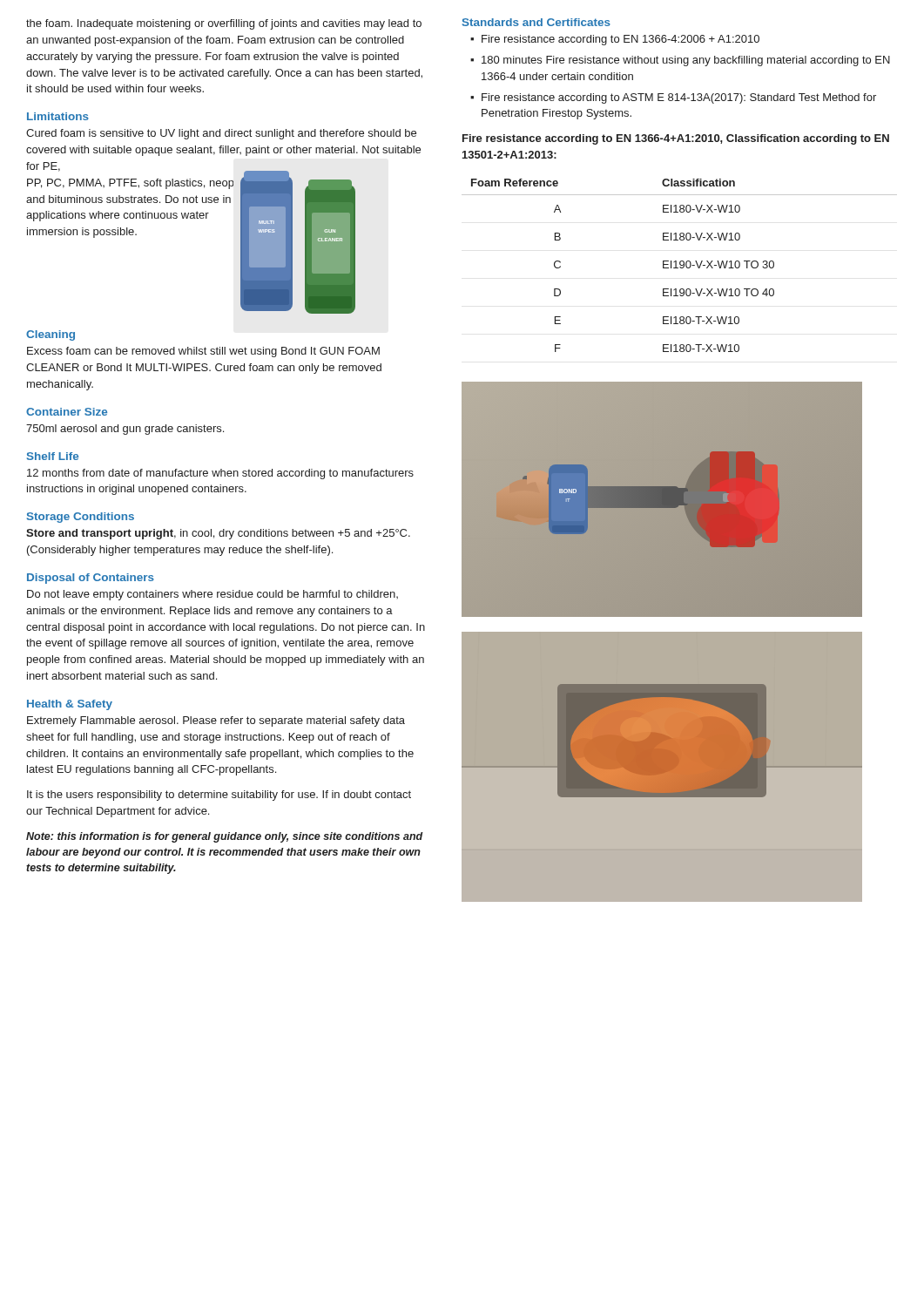Click on the element starting "Storage Conditions"

click(80, 516)
